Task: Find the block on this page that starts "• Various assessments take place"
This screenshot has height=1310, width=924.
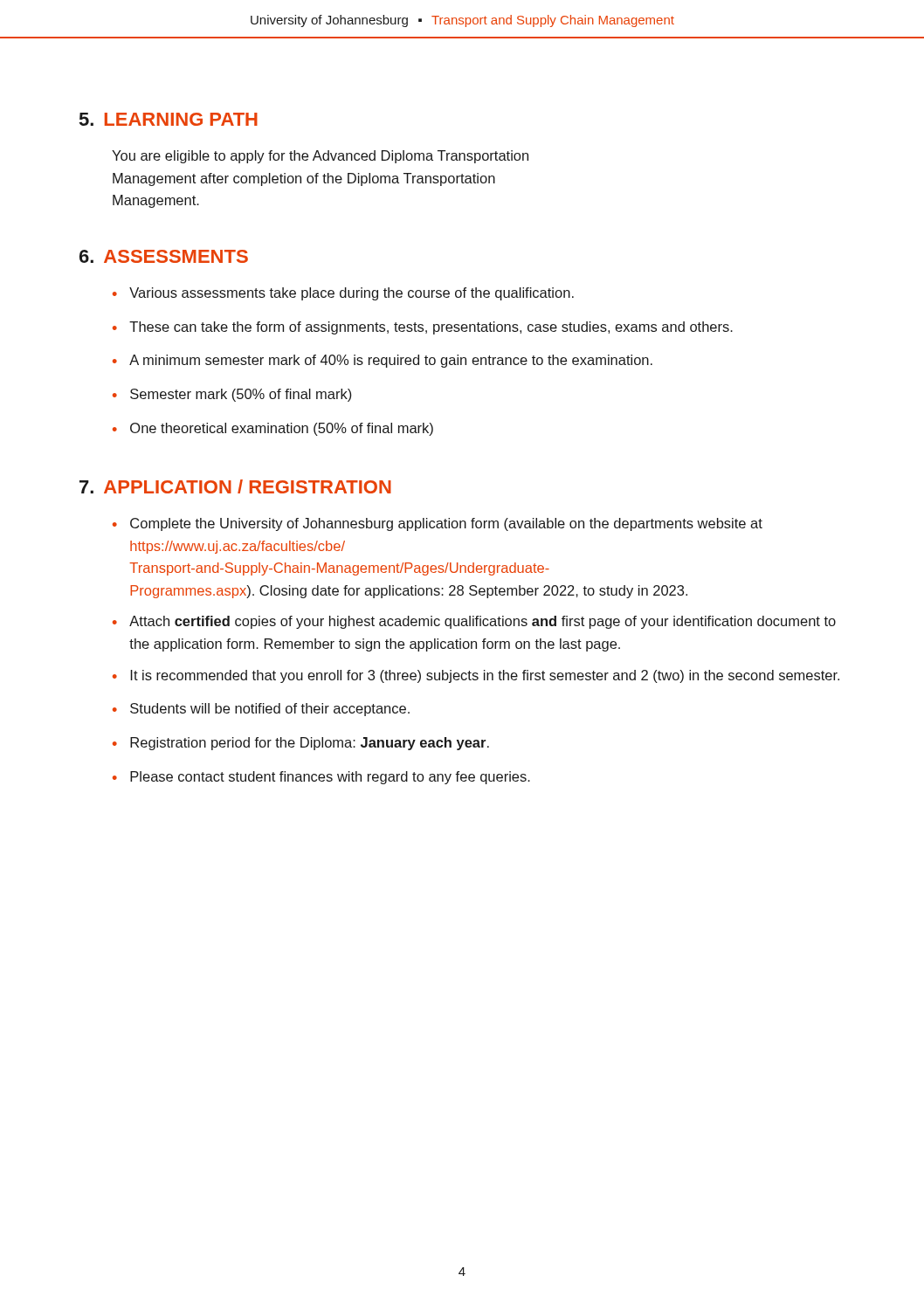Action: pos(479,294)
